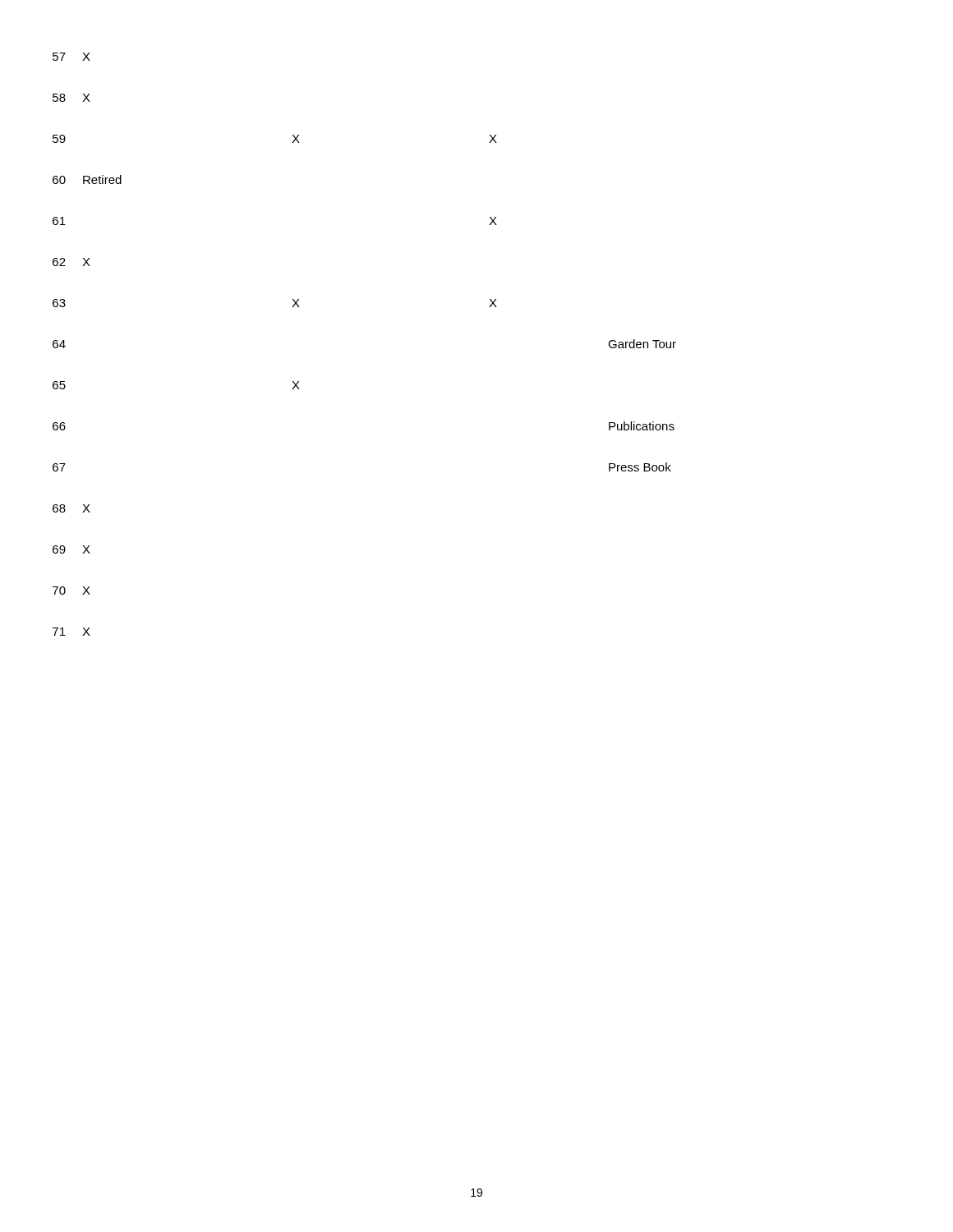Locate the text "58 X"
The height and width of the screenshot is (1232, 953).
coord(99,97)
